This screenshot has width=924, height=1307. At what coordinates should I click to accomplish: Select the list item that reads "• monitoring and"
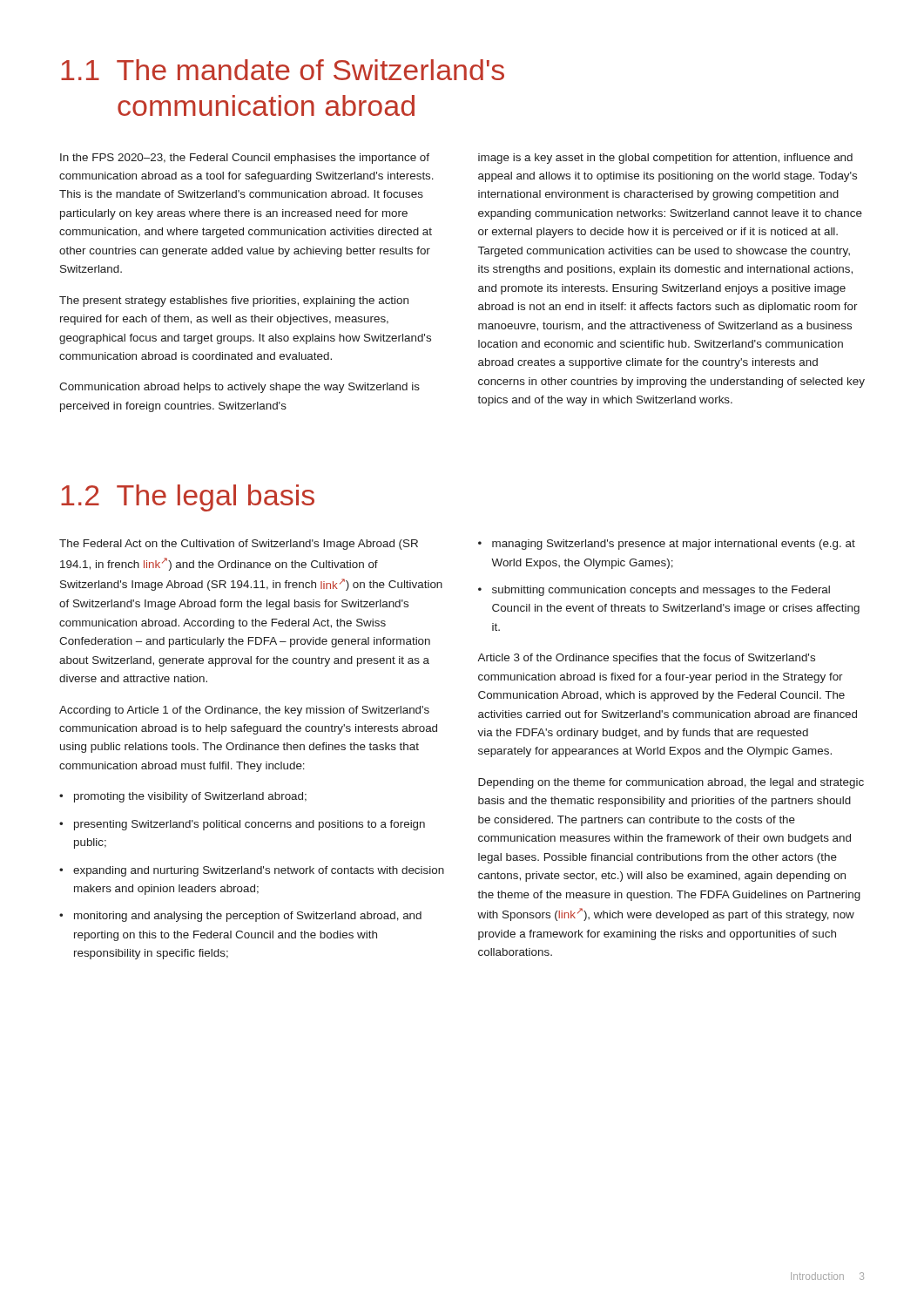click(x=241, y=933)
